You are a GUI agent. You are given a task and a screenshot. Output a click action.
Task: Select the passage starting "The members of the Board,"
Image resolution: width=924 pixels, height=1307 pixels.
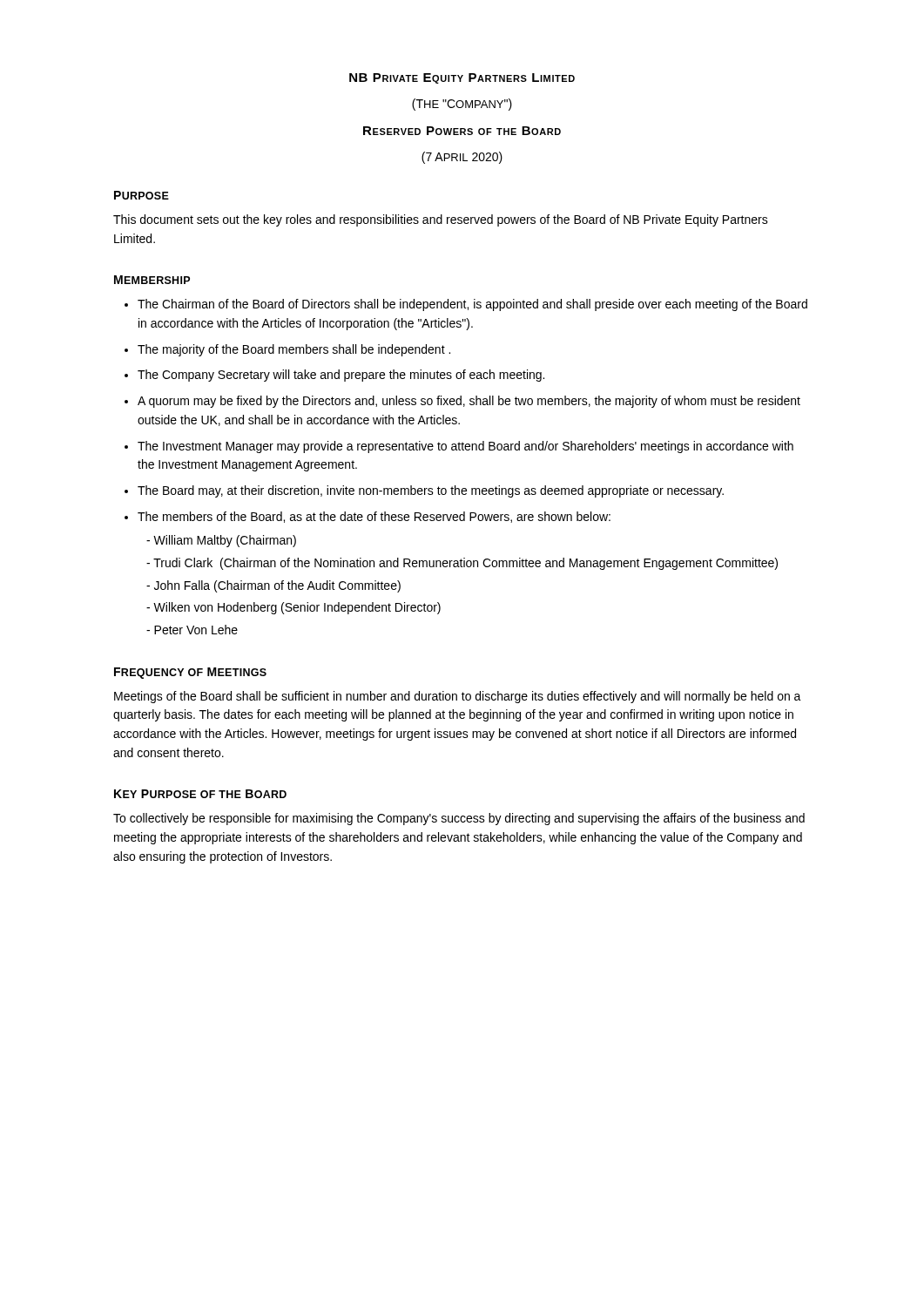(474, 575)
